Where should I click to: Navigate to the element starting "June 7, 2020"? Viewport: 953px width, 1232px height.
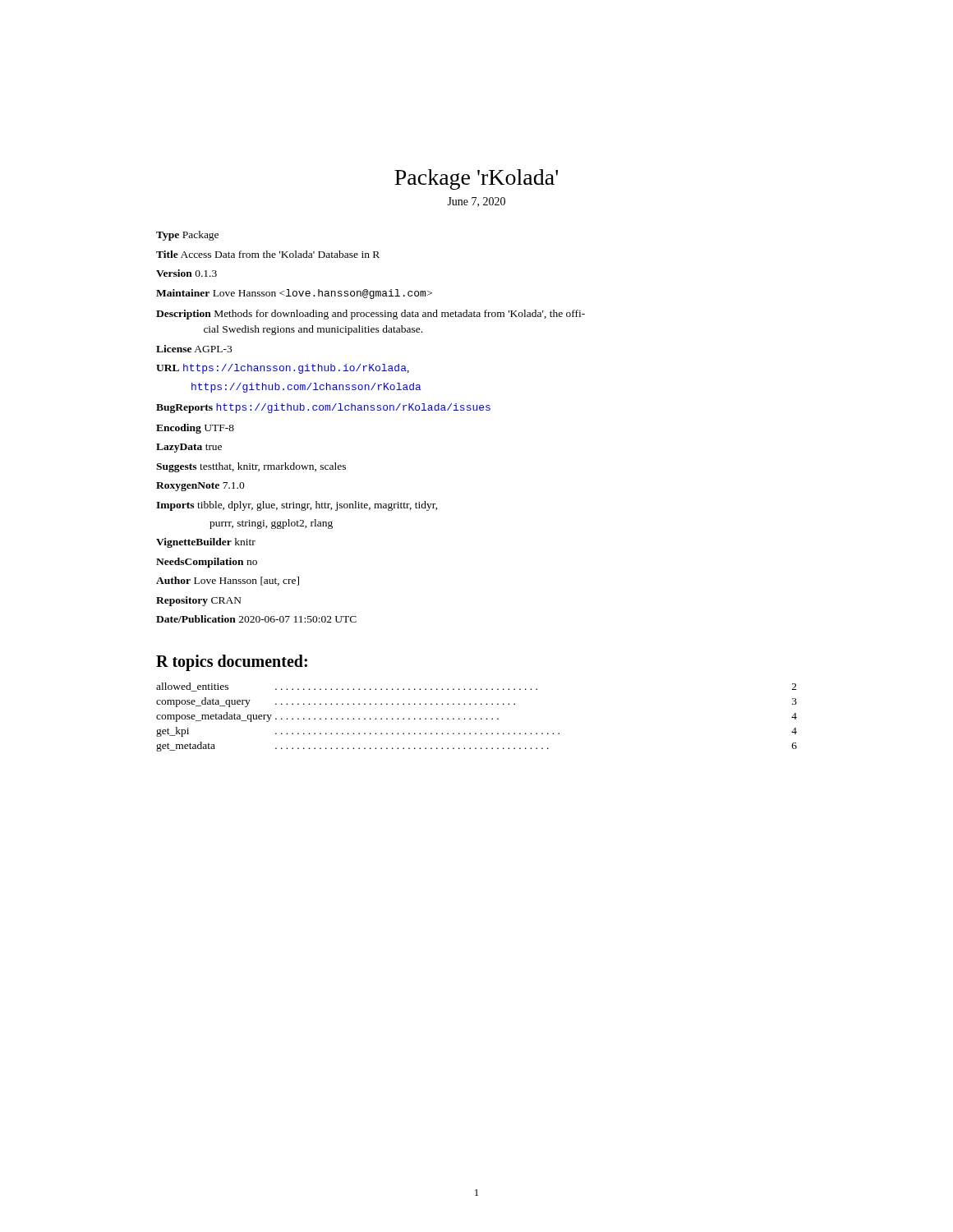point(476,202)
